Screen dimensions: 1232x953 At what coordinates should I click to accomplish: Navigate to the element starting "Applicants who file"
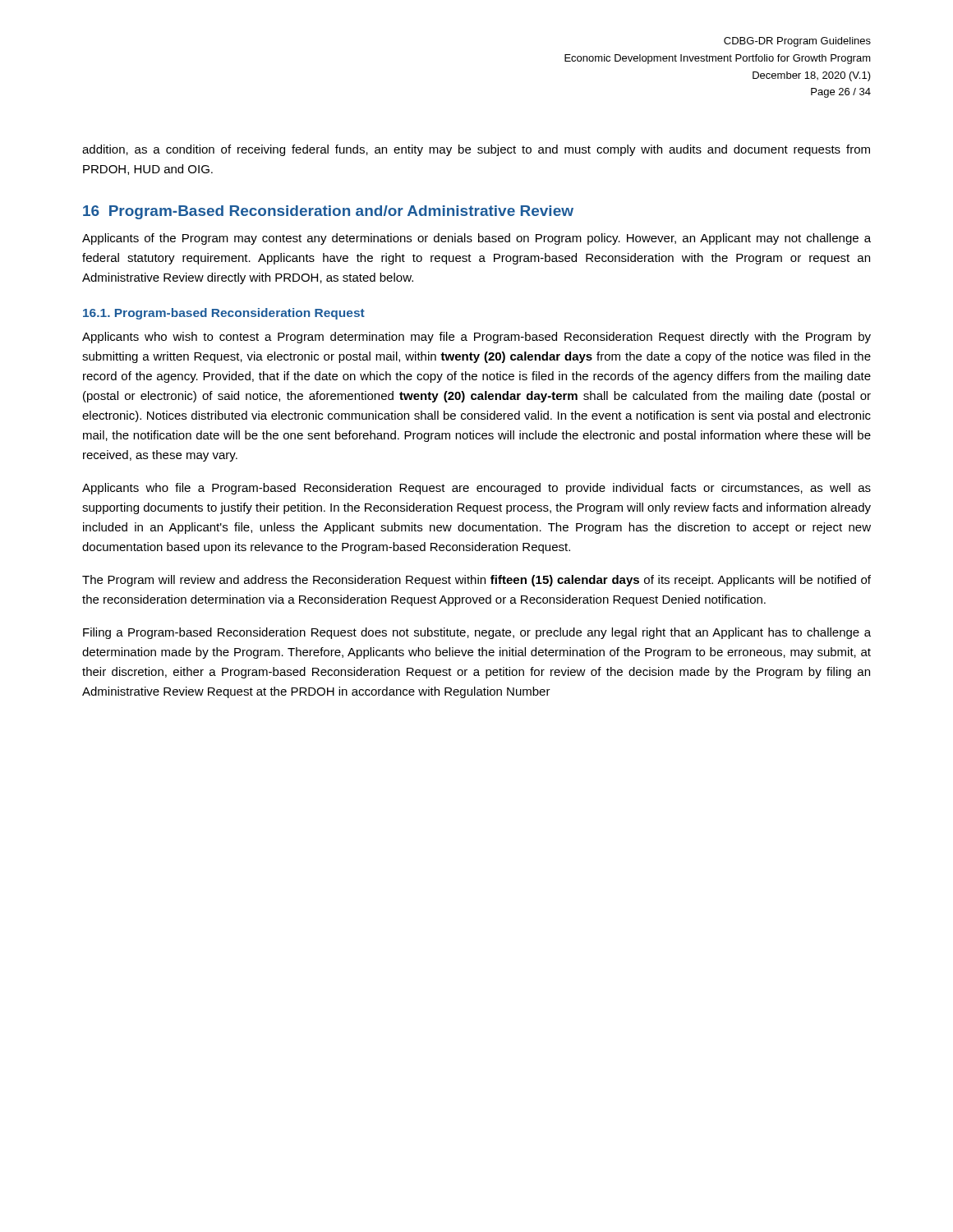click(x=476, y=517)
